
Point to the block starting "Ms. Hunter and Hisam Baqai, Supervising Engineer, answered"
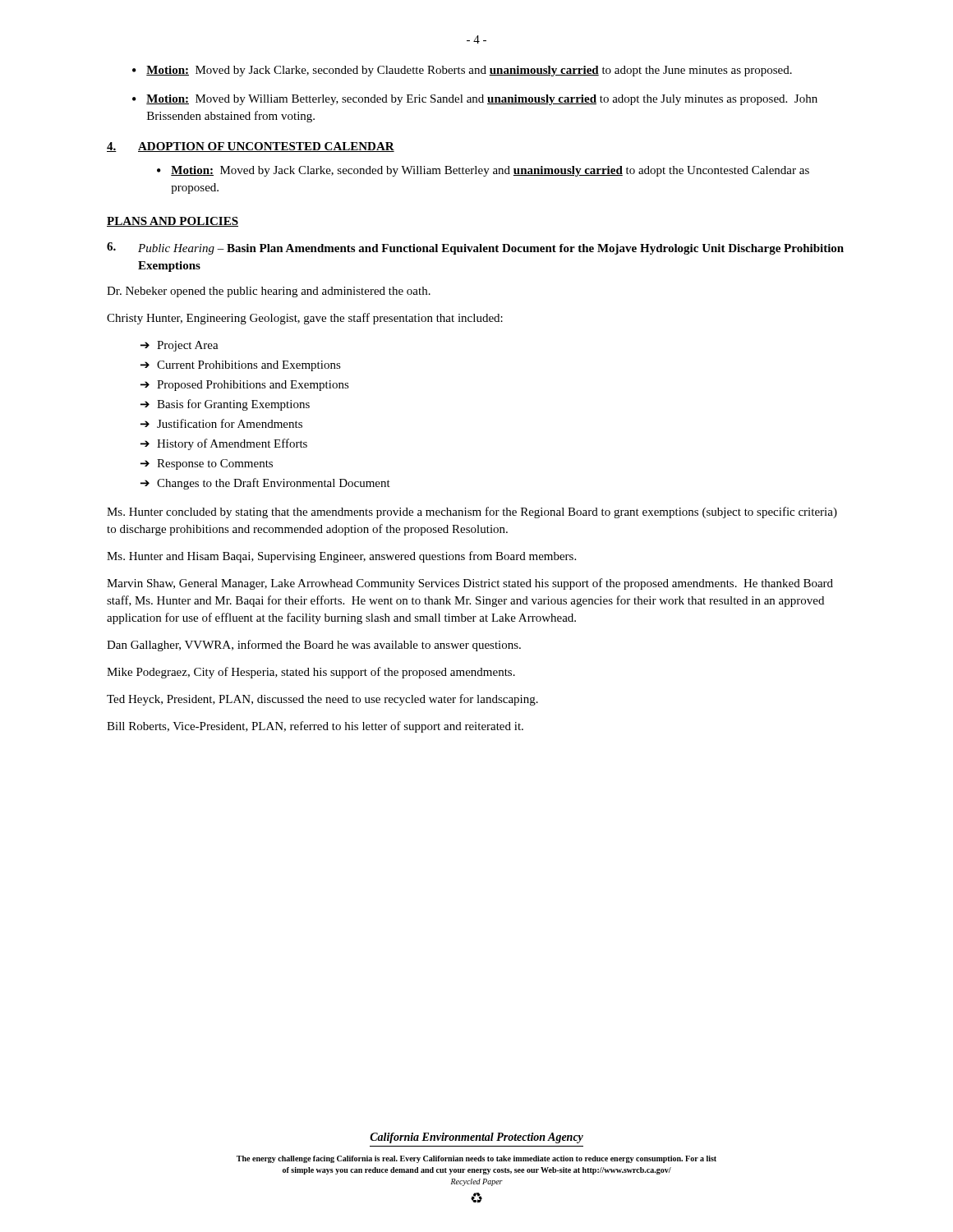coord(342,556)
